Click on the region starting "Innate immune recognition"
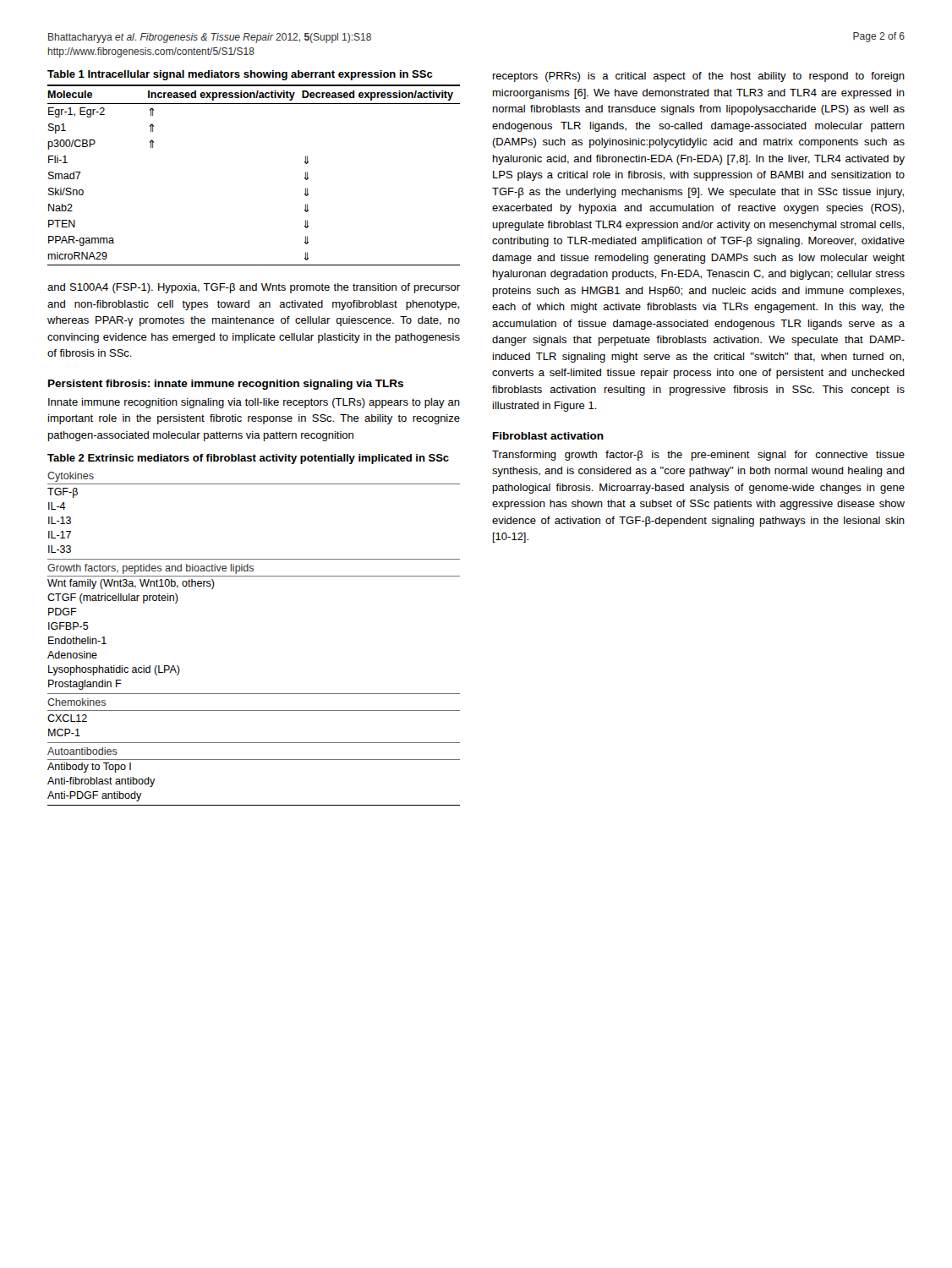952x1268 pixels. coord(254,418)
